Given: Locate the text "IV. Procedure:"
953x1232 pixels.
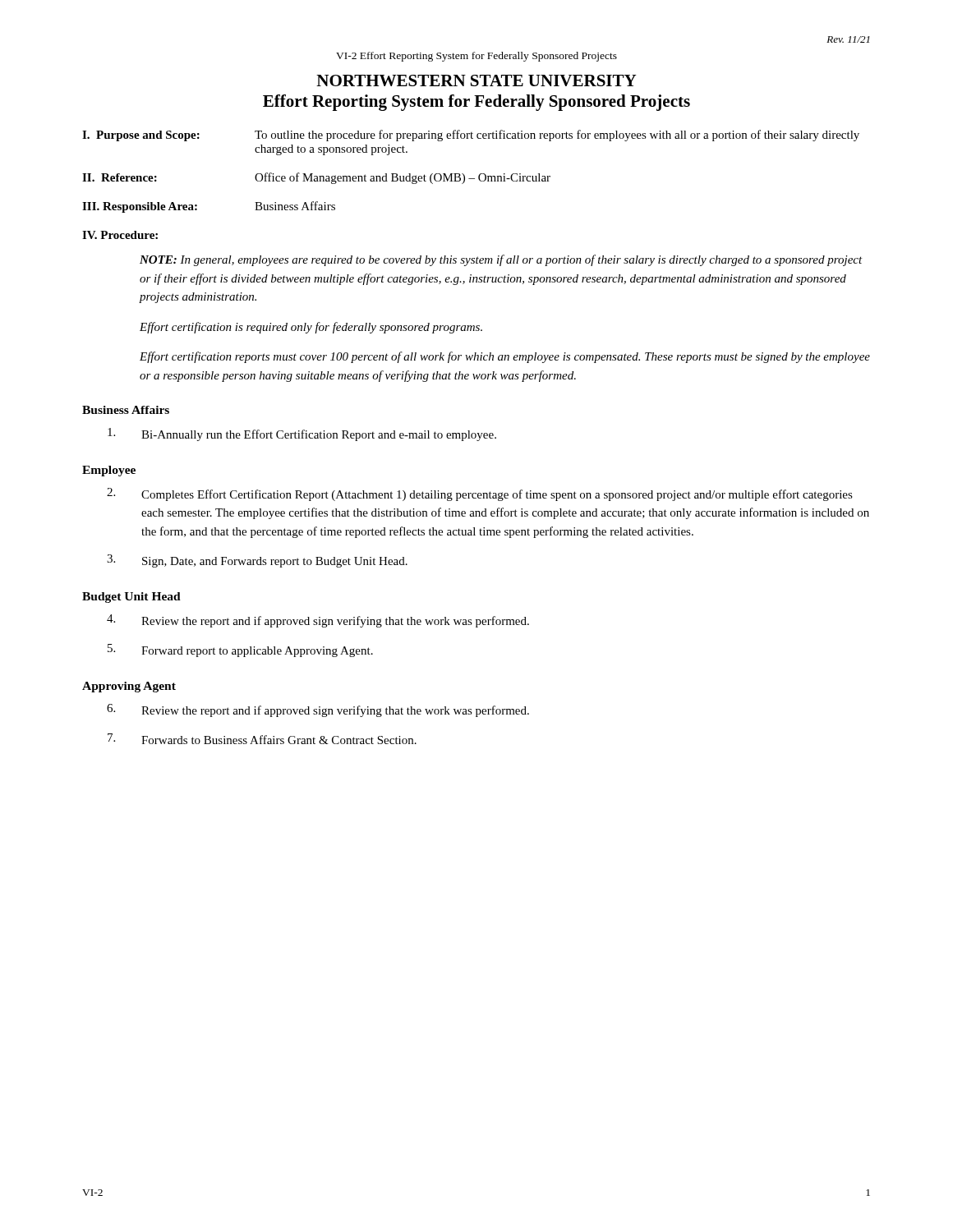Looking at the screenshot, I should pyautogui.click(x=121, y=235).
